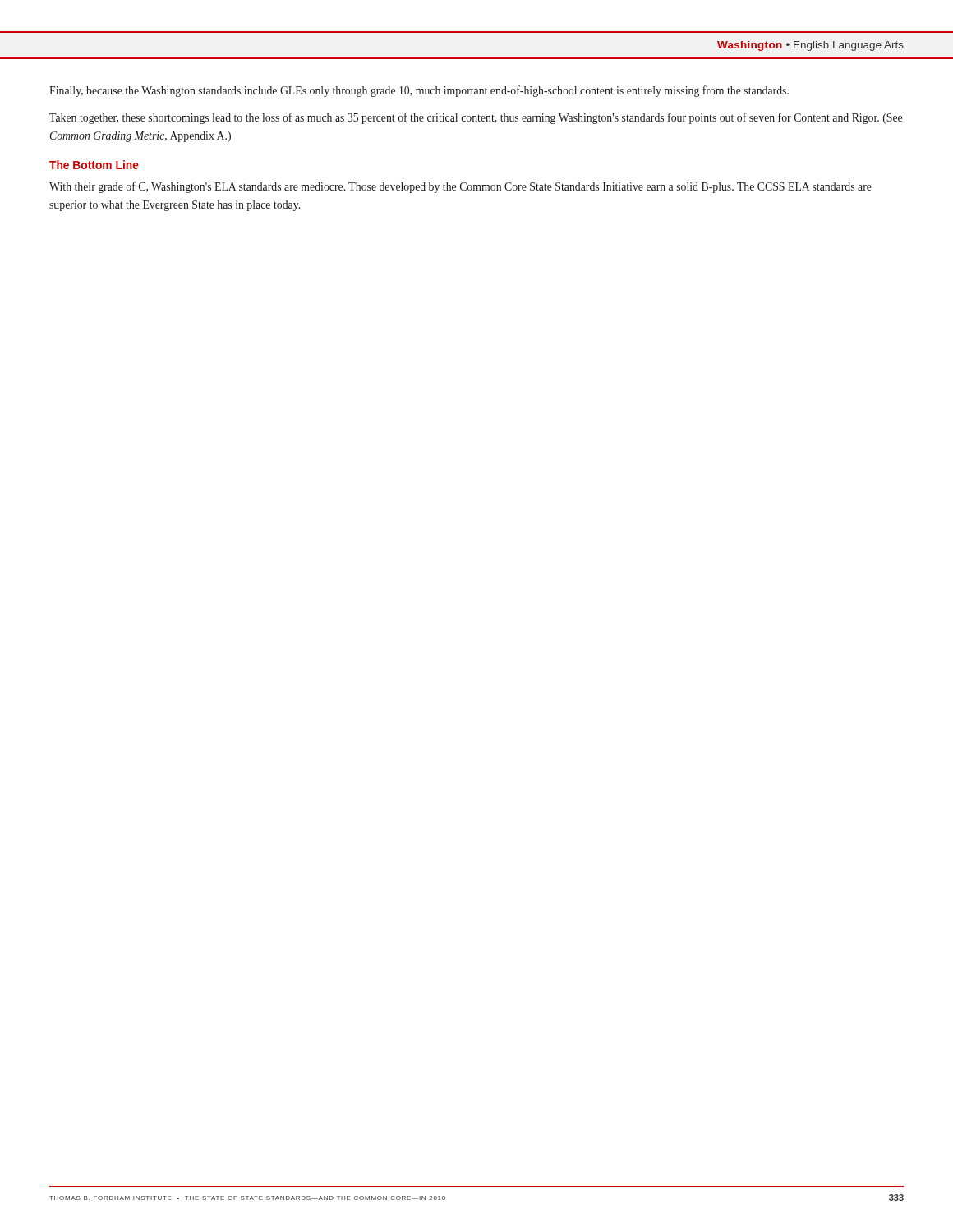
Task: Find the text block with the text "Finally, because the Washington standards include GLEs"
Action: tap(419, 91)
